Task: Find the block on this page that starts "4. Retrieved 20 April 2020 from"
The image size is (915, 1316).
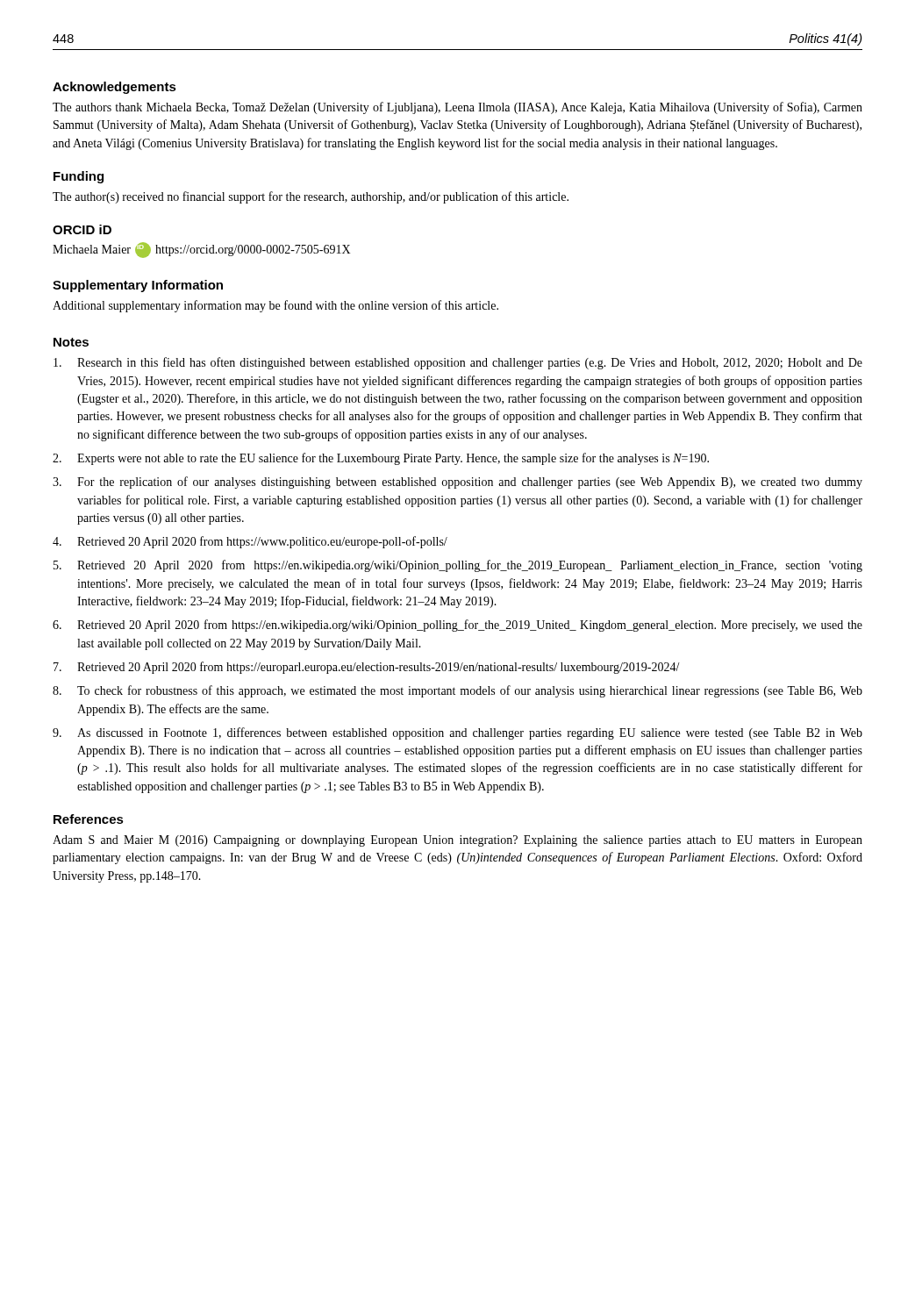Action: tap(250, 542)
